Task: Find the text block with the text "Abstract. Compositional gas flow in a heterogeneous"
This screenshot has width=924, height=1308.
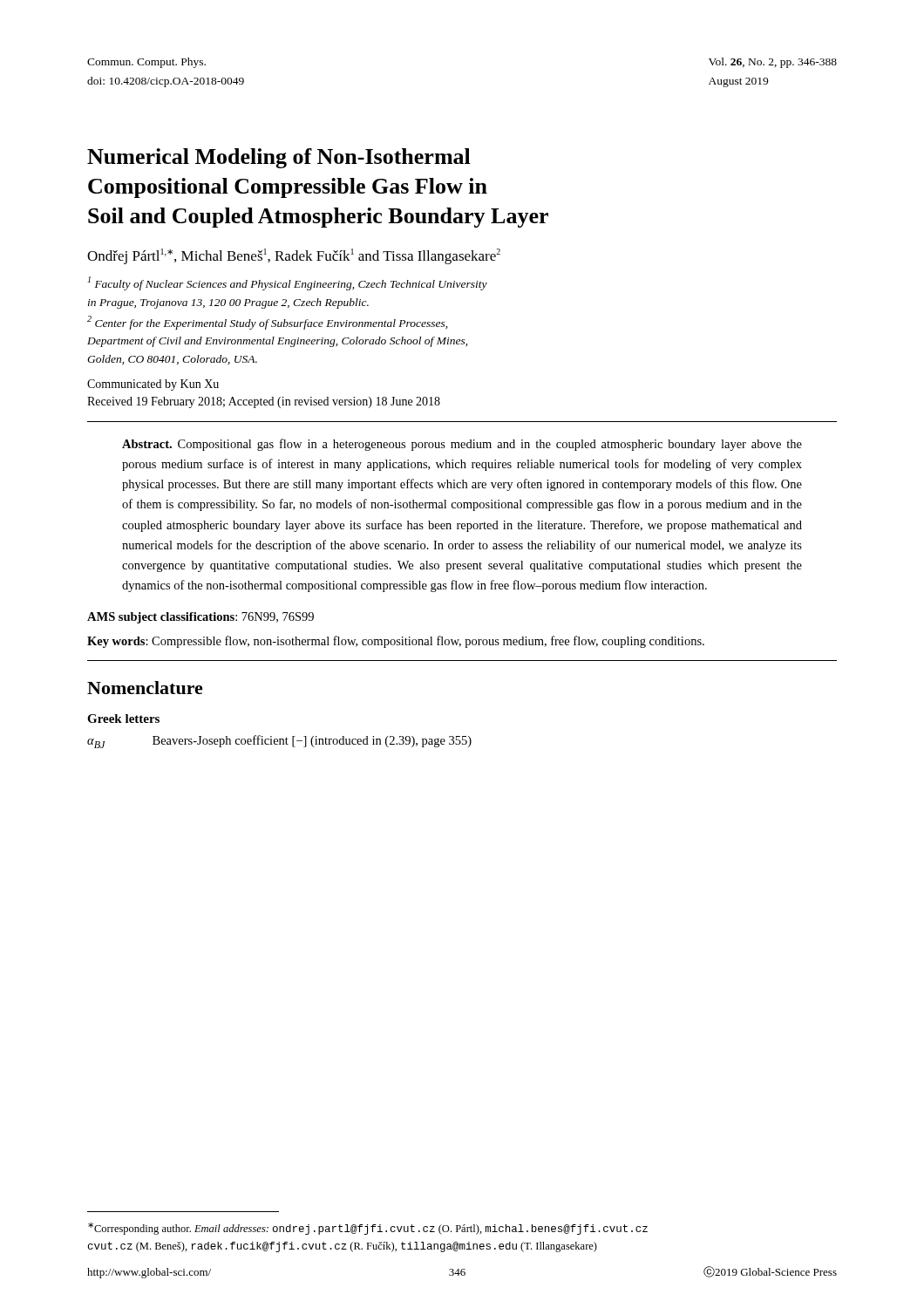Action: [462, 515]
